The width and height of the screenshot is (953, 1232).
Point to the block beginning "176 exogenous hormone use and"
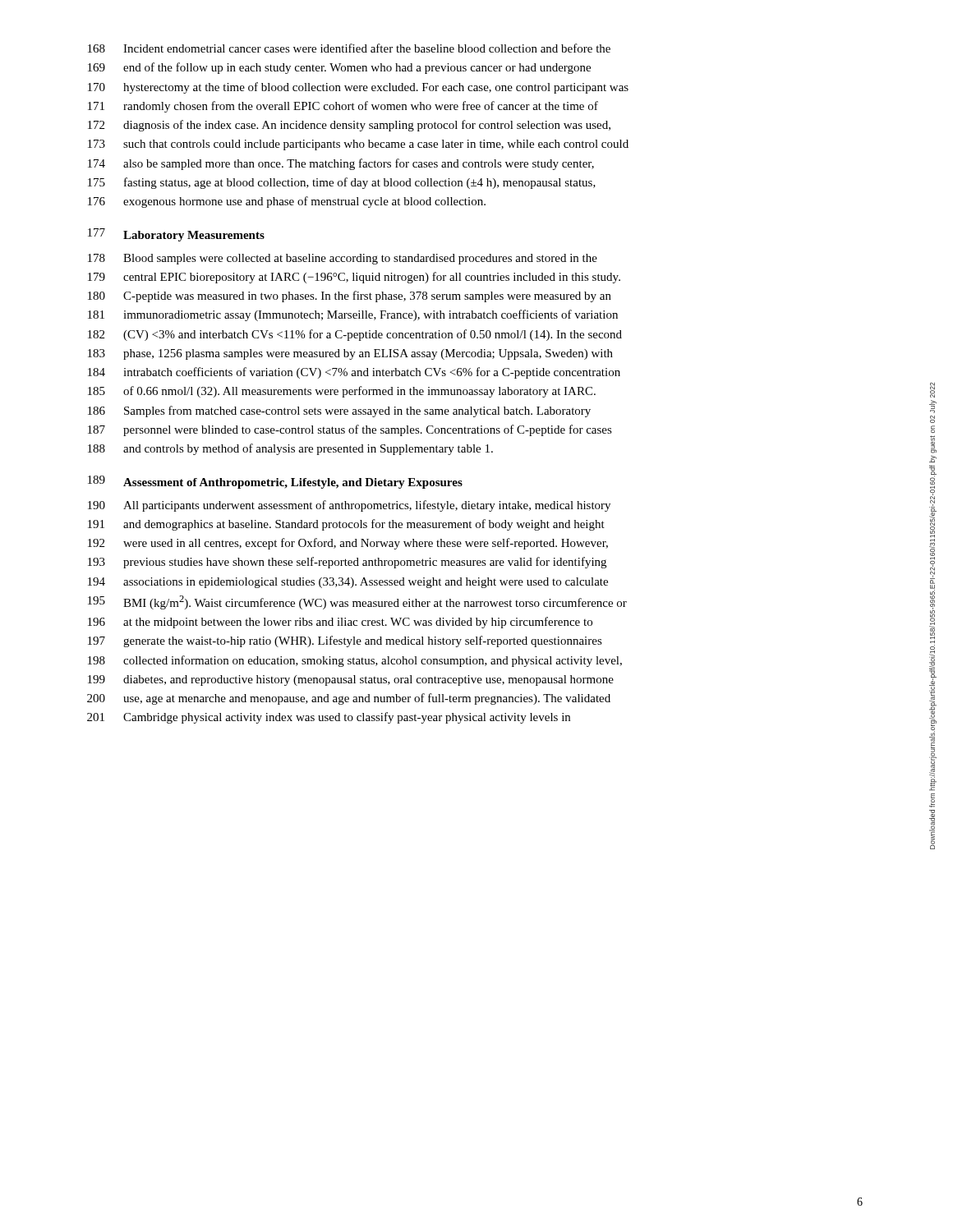click(x=448, y=202)
